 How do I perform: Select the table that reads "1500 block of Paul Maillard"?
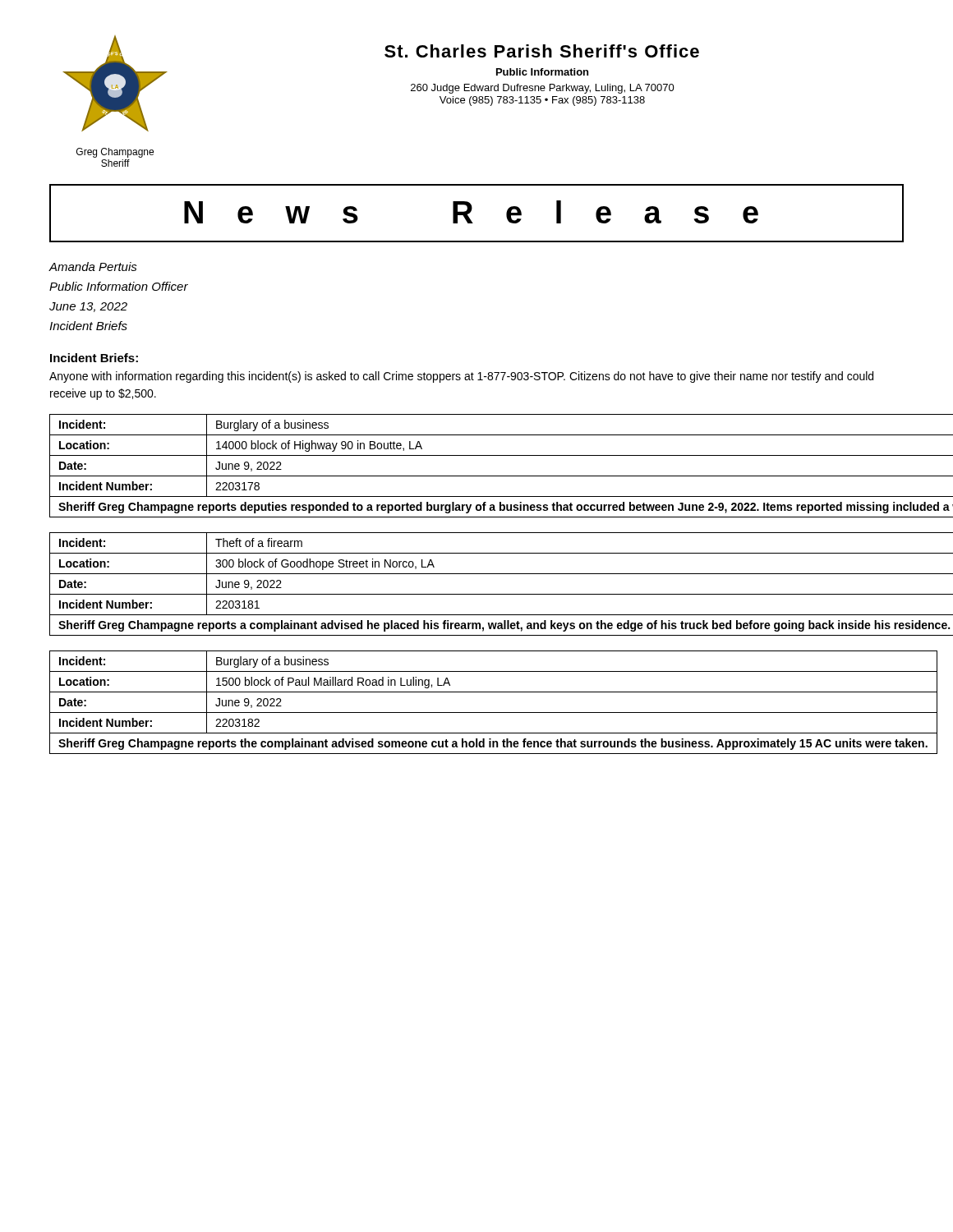pos(476,702)
